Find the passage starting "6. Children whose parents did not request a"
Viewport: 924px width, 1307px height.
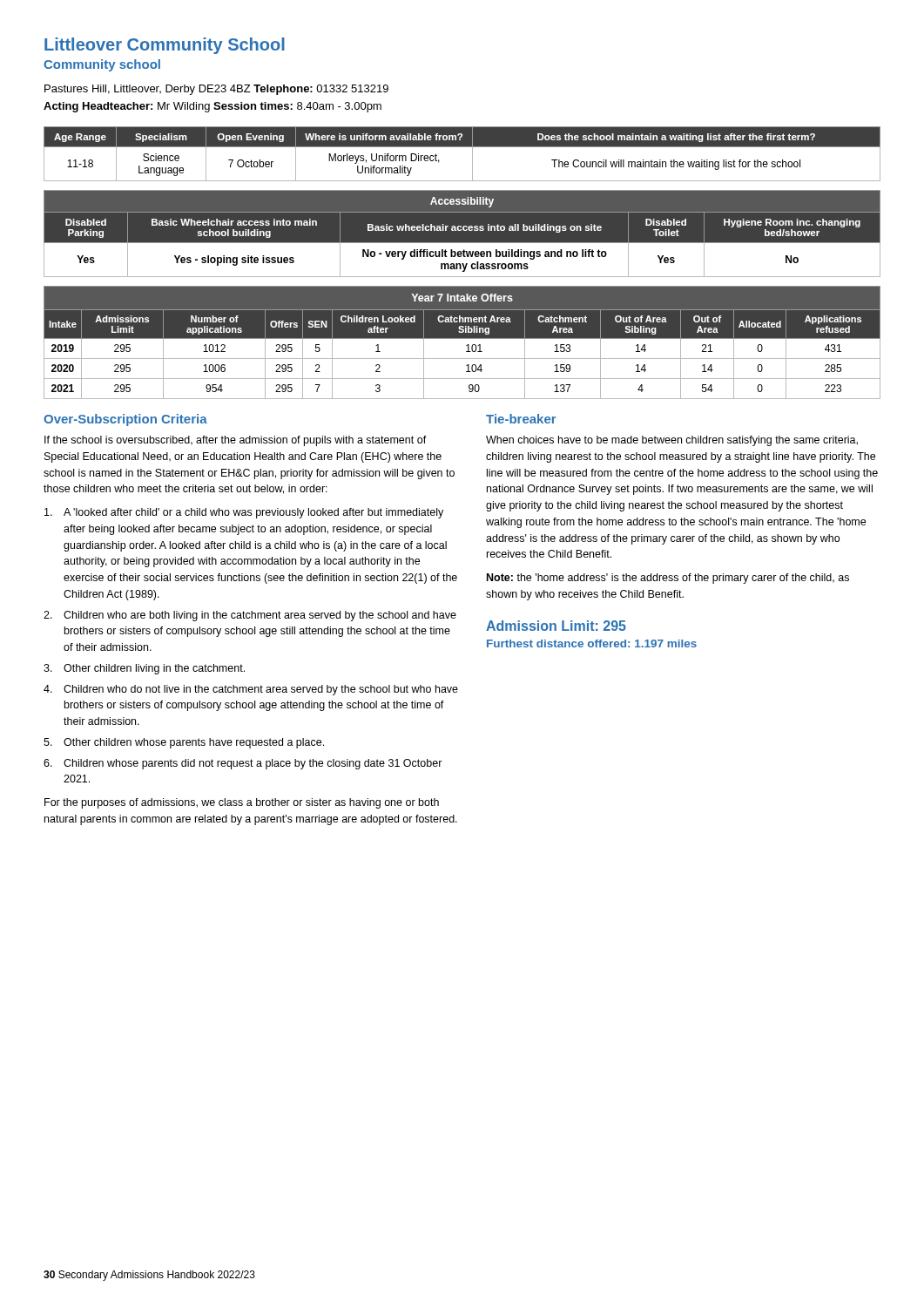click(253, 771)
